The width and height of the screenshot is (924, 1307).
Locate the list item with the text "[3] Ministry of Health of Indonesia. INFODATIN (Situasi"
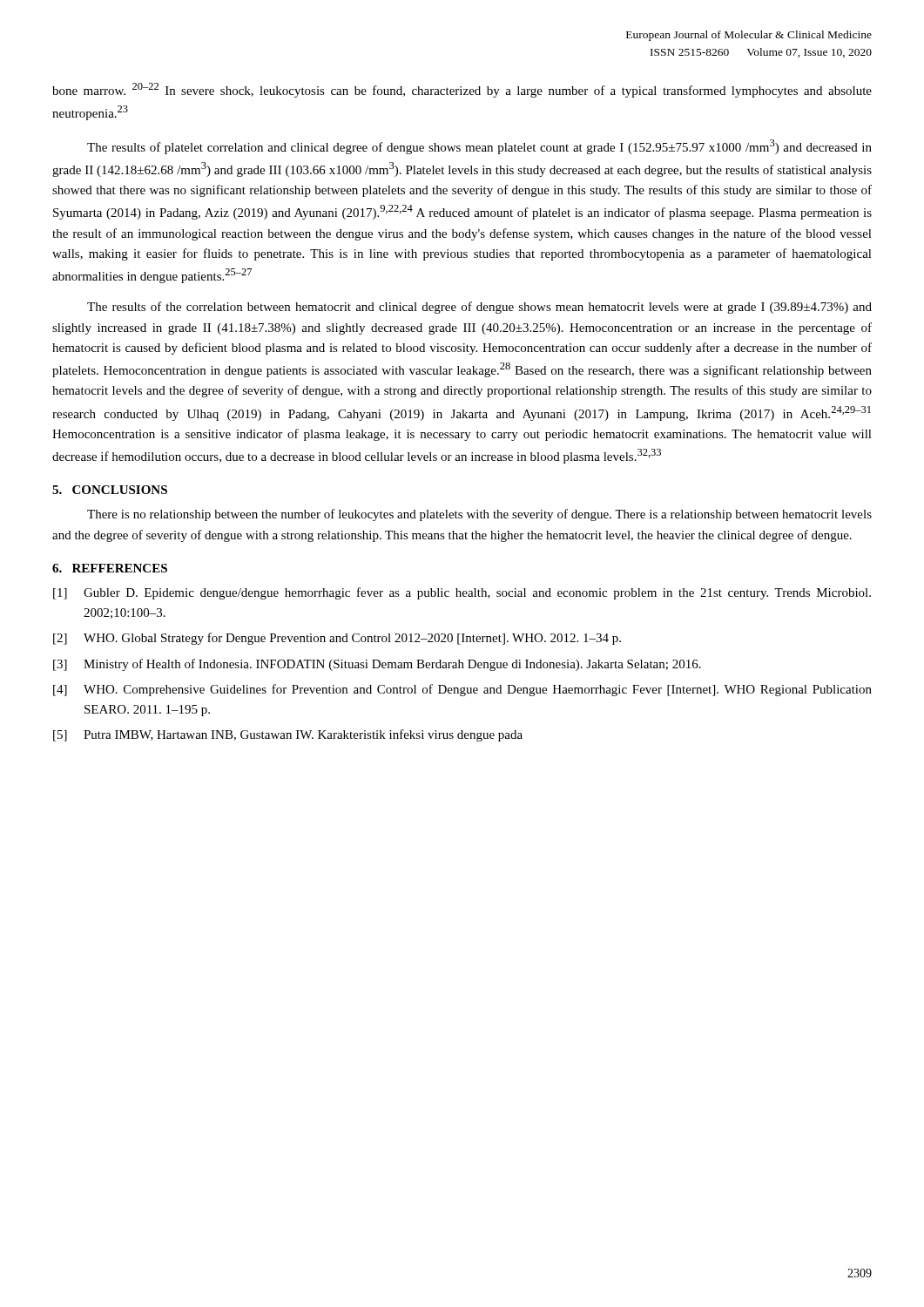pos(377,664)
